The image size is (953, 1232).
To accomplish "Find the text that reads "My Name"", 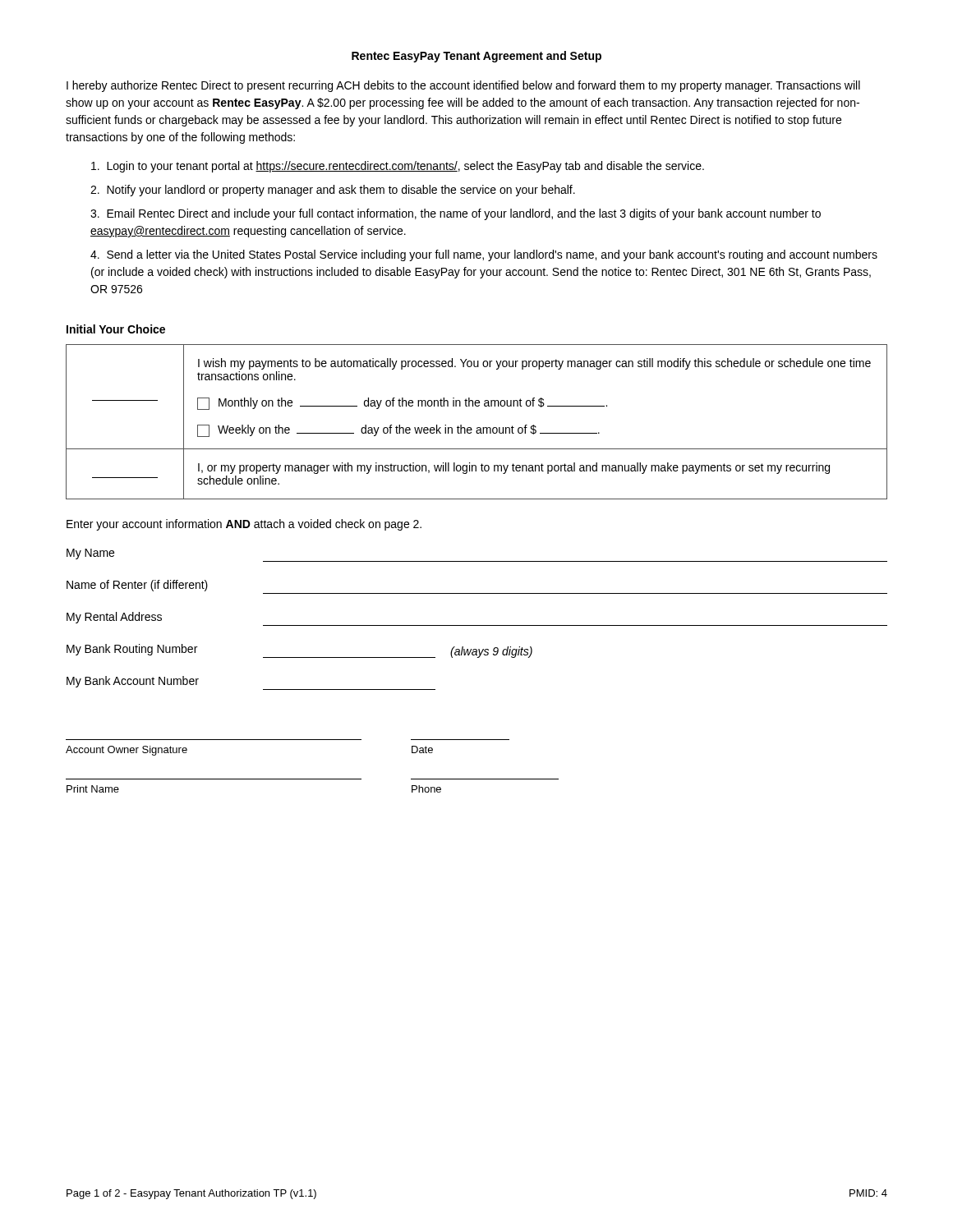I will click(x=476, y=553).
